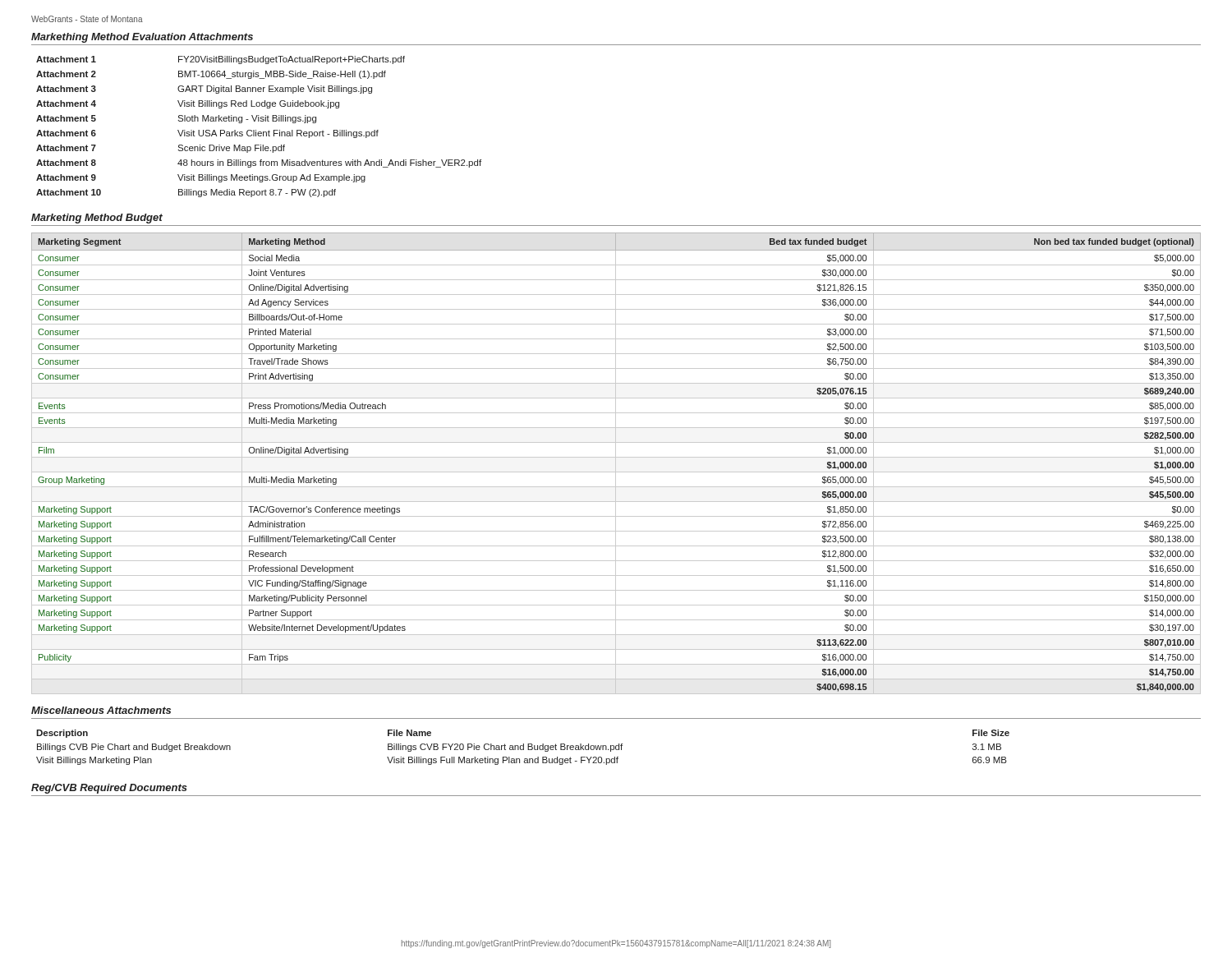This screenshot has height=953, width=1232.
Task: Point to the region starting "Miscellaneous Attachments"
Action: 101,710
